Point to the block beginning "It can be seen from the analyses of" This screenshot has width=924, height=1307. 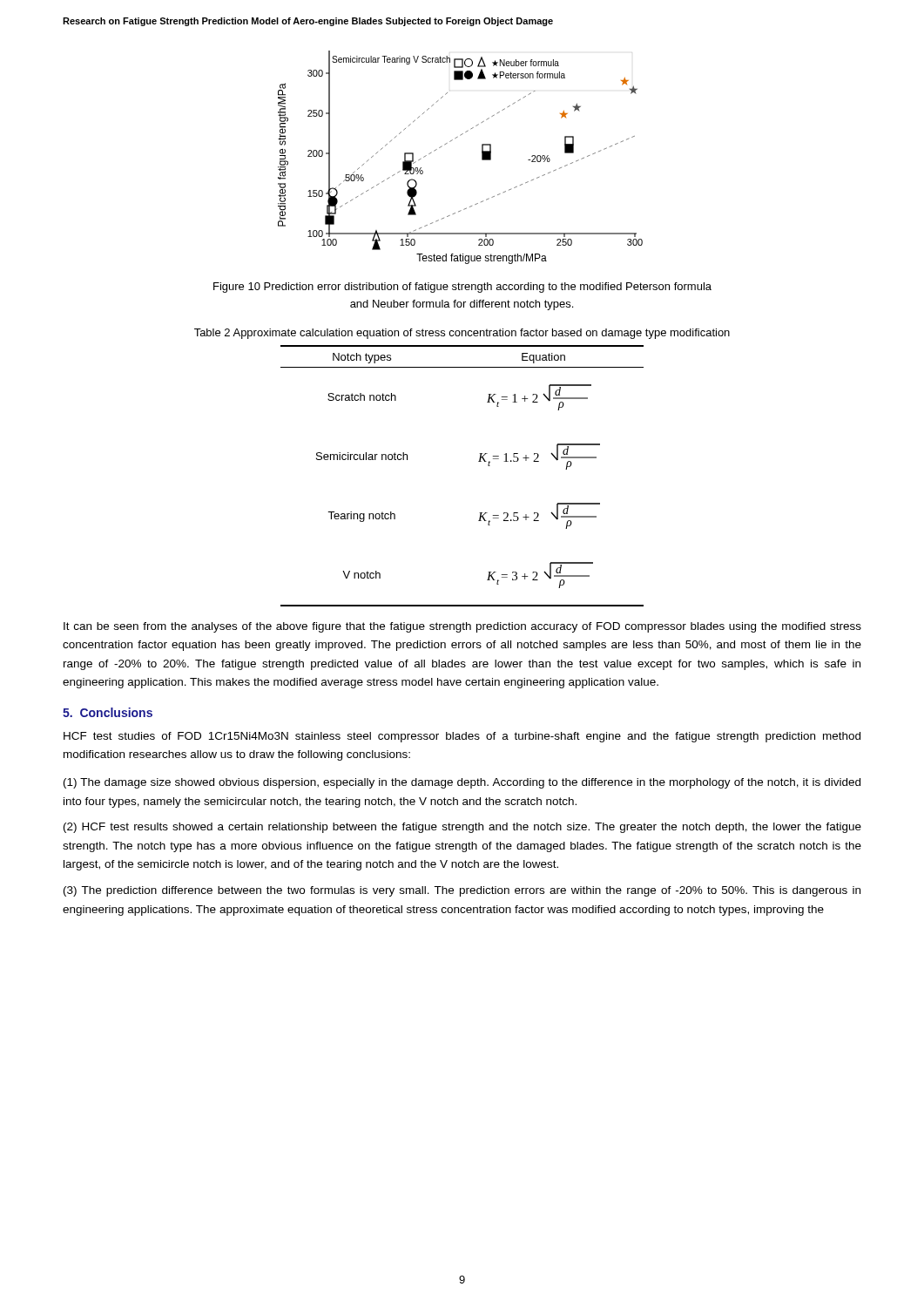462,654
